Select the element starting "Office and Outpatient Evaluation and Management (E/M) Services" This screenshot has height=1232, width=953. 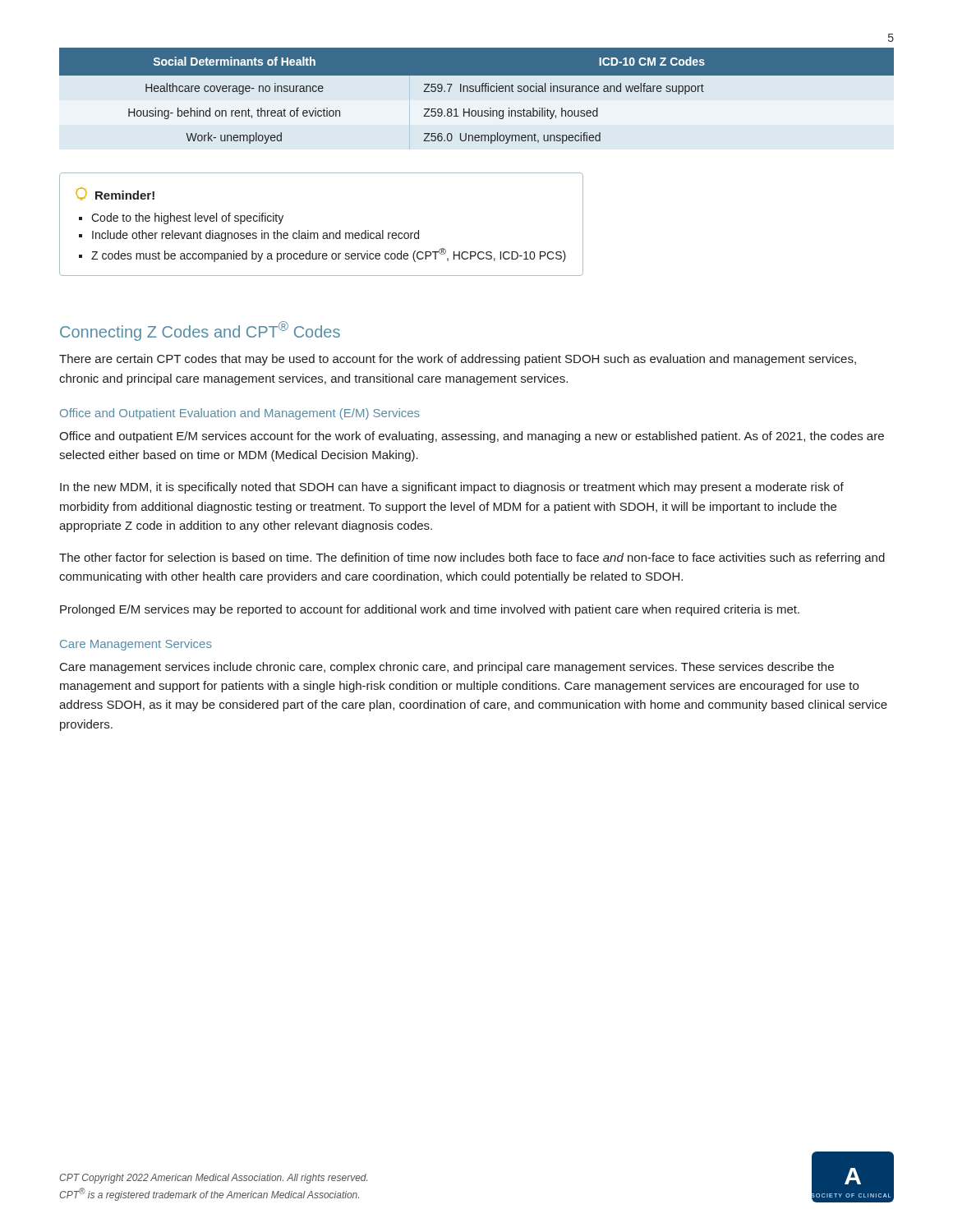click(x=240, y=413)
